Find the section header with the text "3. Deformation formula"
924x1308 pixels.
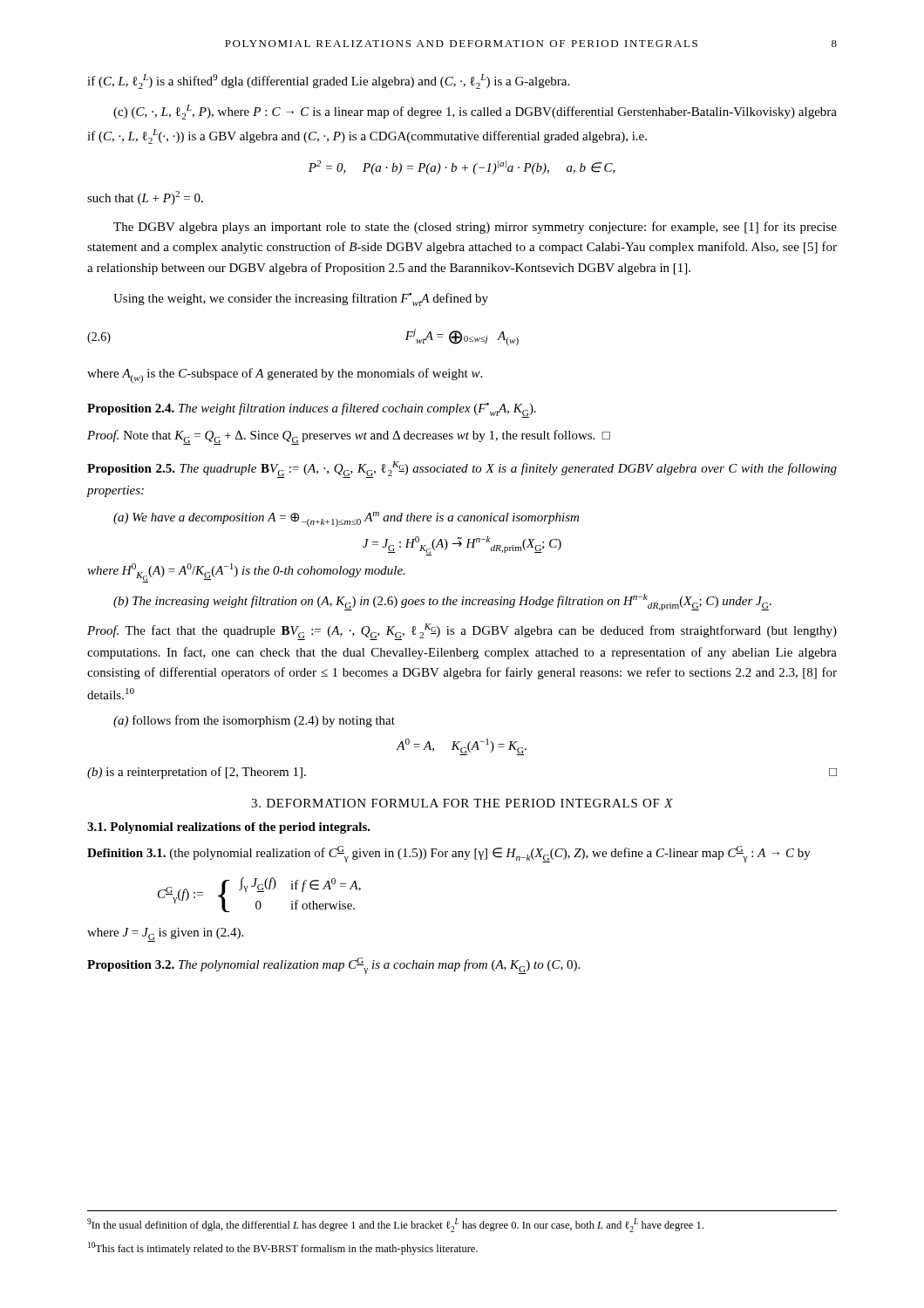pyautogui.click(x=462, y=803)
